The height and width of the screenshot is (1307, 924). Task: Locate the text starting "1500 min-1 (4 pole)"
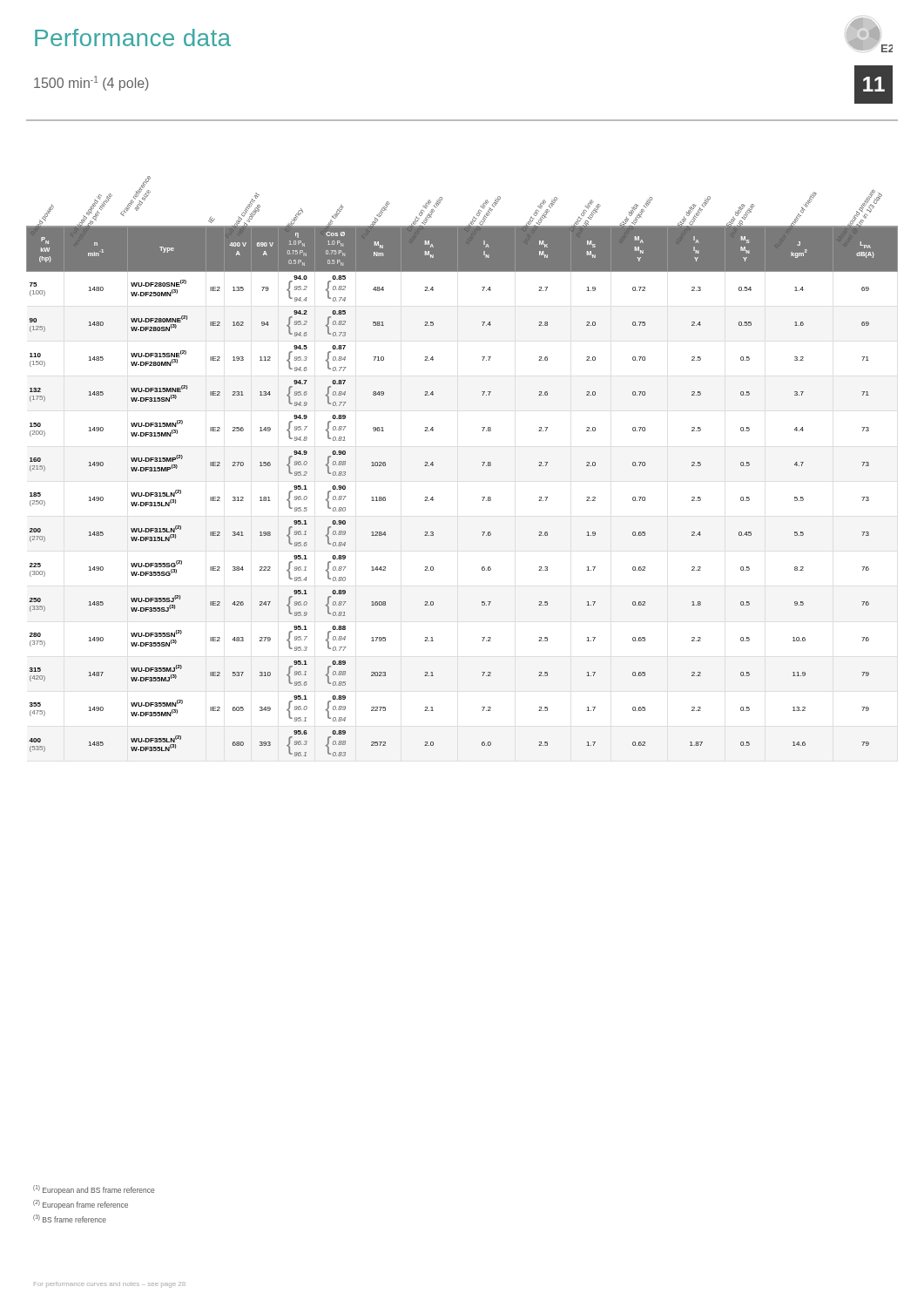click(91, 83)
